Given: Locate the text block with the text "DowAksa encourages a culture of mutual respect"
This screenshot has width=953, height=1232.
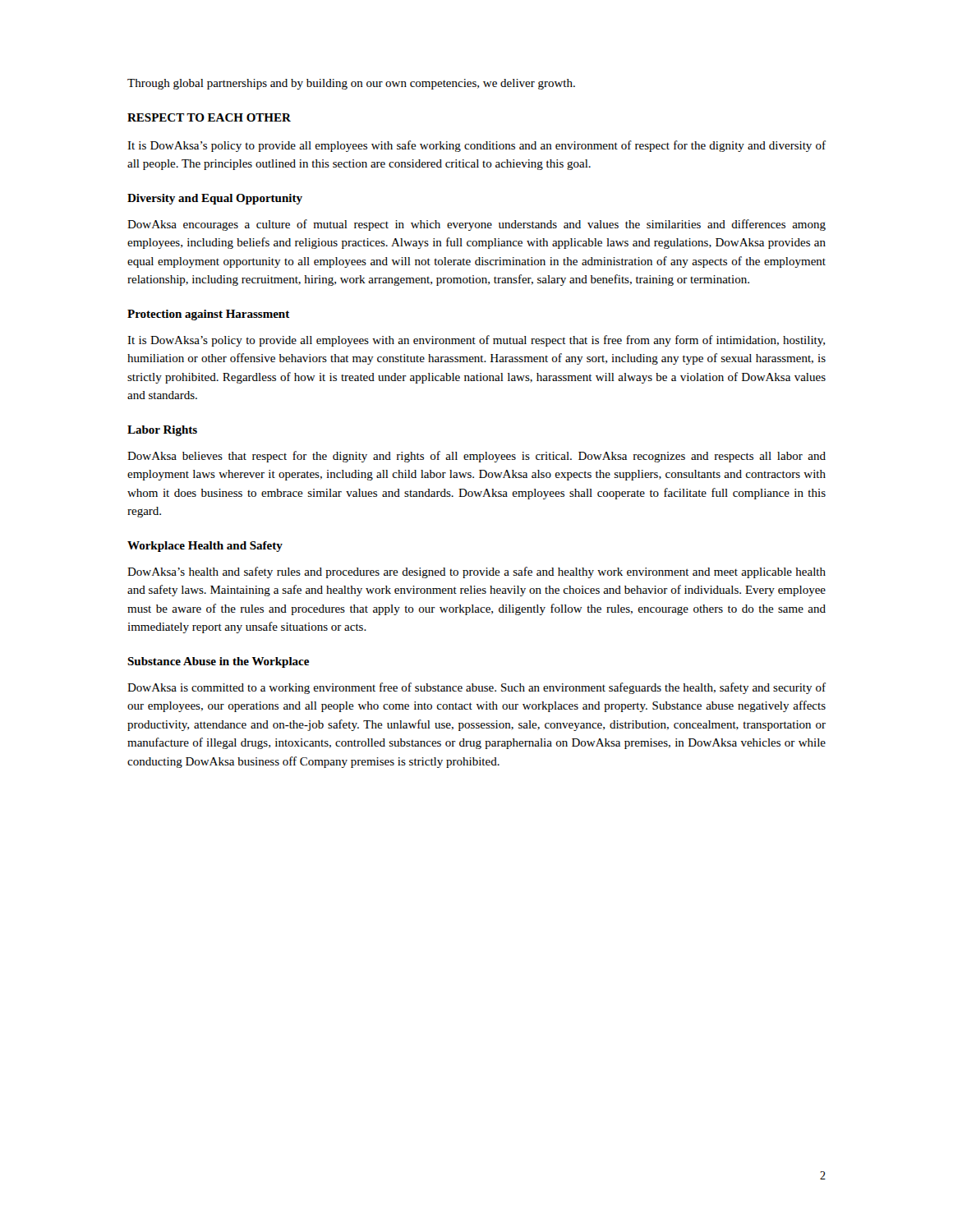Looking at the screenshot, I should click(476, 252).
